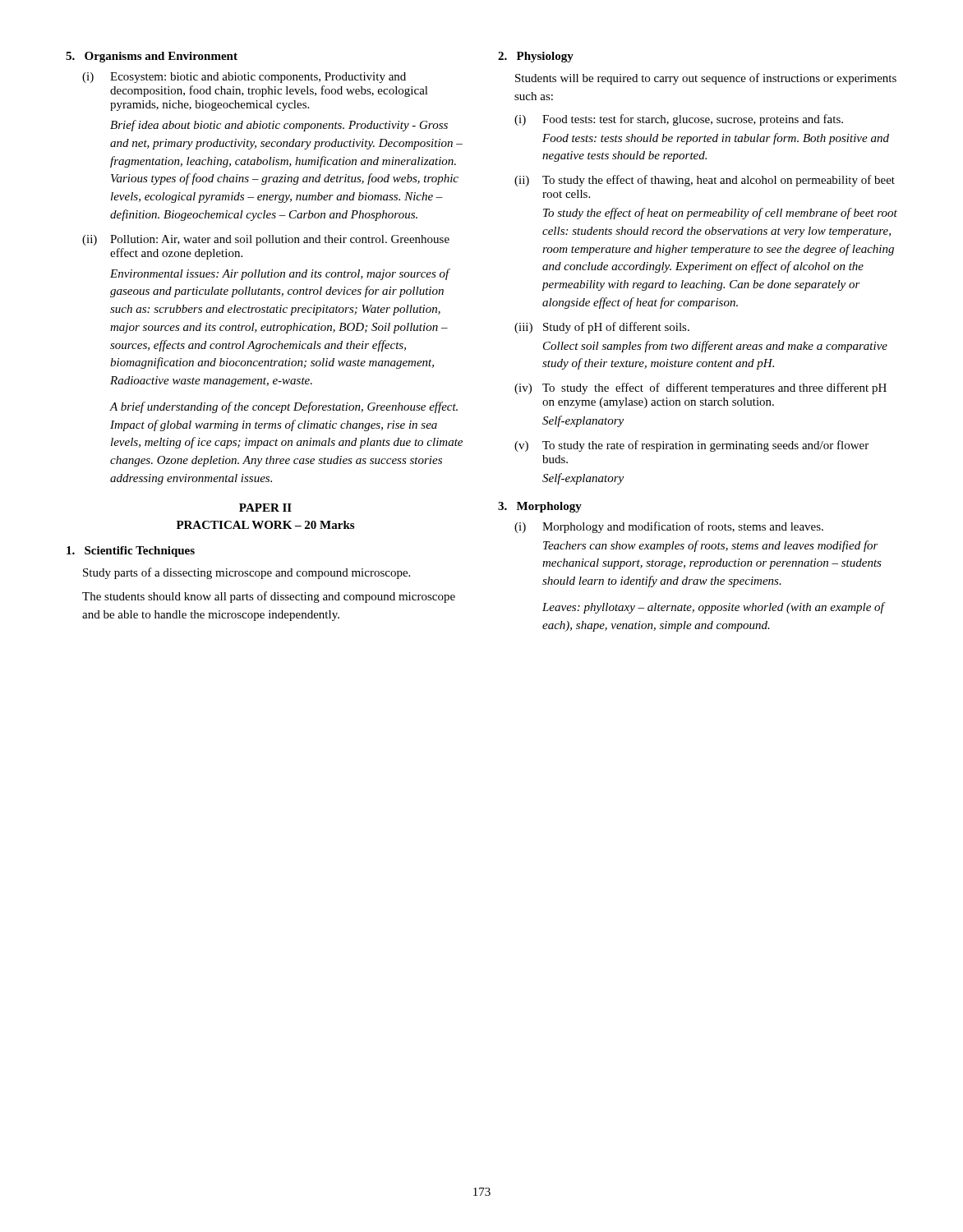Click on the text block with the text "Students will be required to"

click(705, 87)
